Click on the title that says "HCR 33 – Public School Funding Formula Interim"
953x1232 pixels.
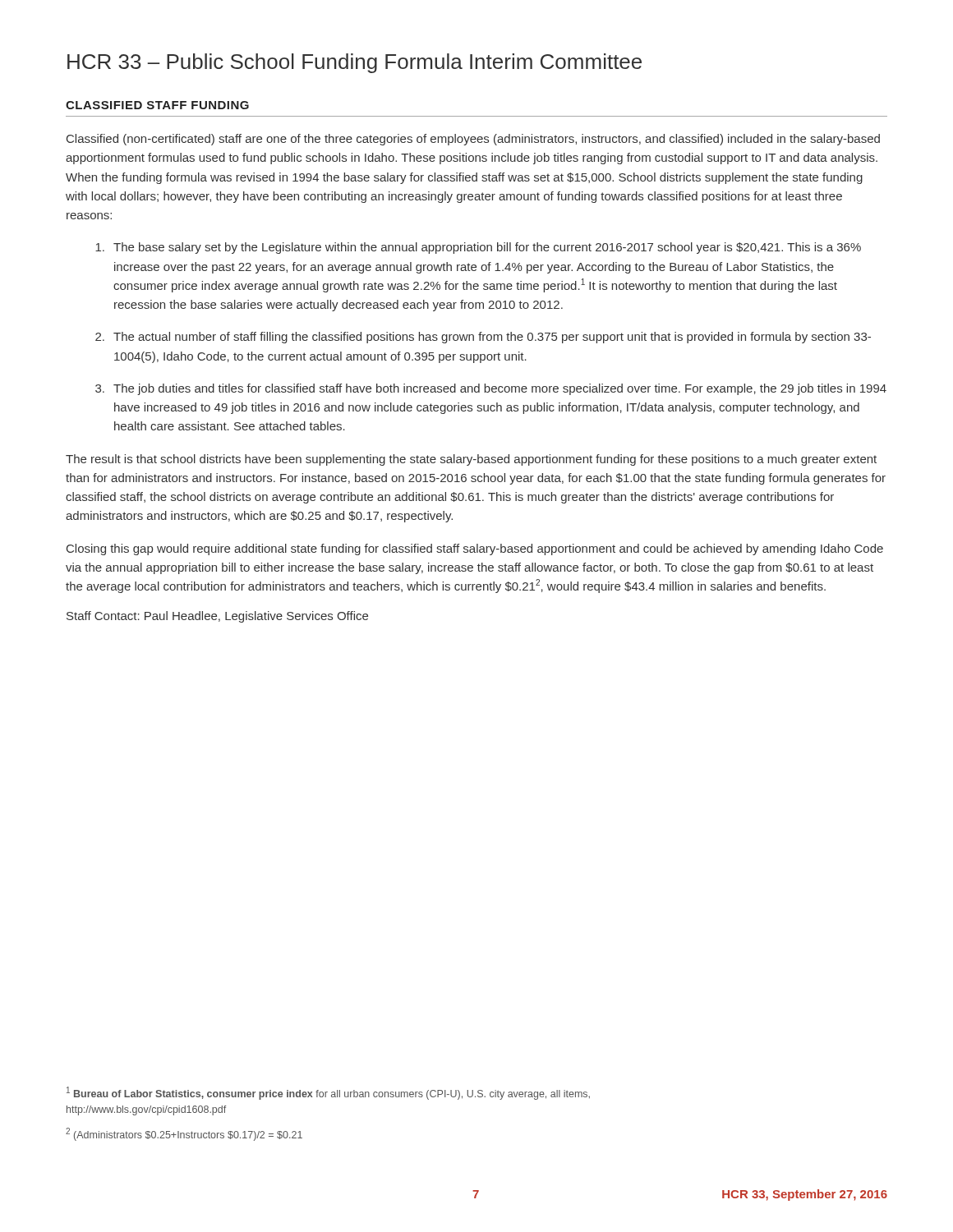click(476, 62)
